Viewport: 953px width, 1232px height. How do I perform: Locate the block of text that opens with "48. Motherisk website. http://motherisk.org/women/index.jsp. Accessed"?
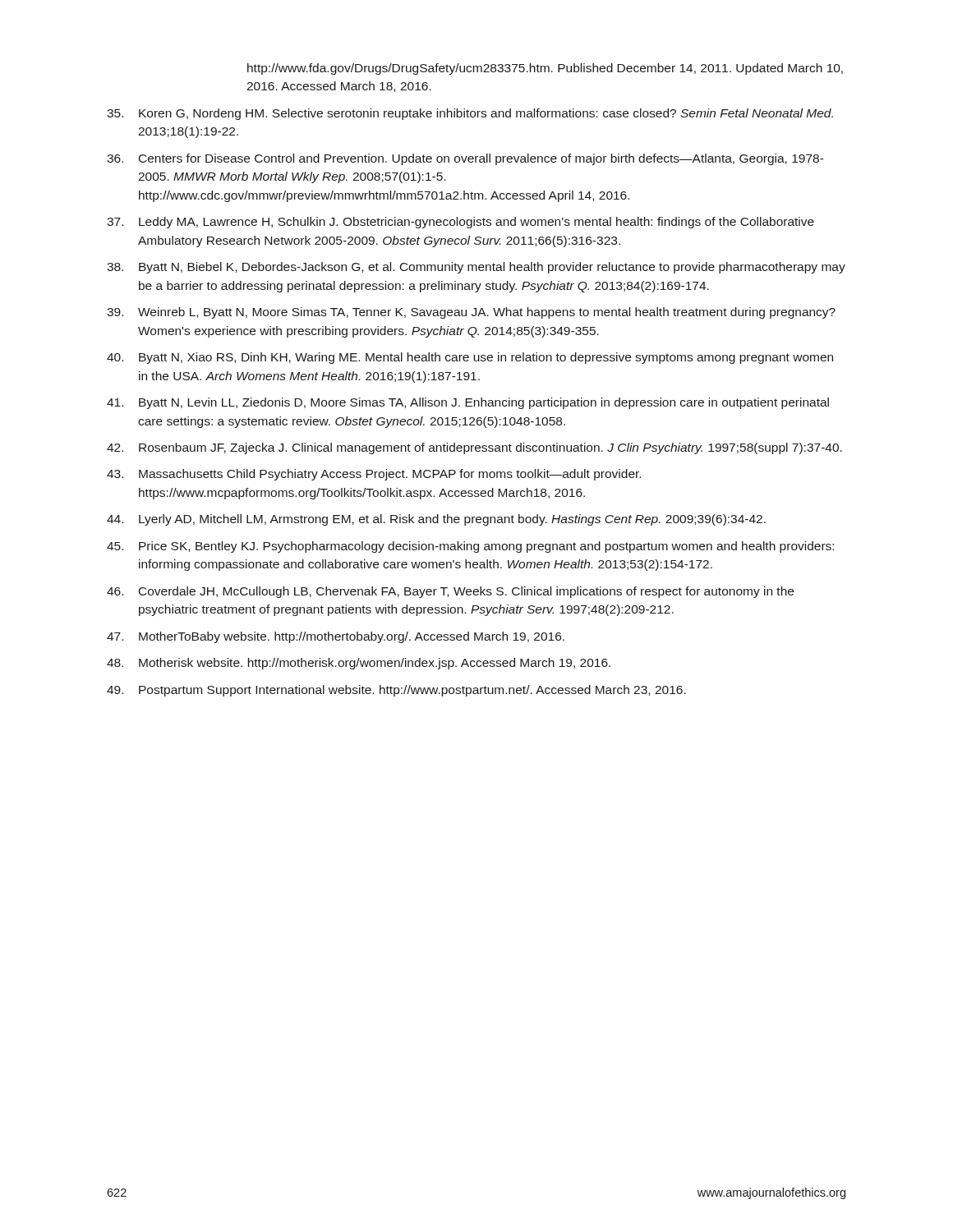click(x=476, y=663)
